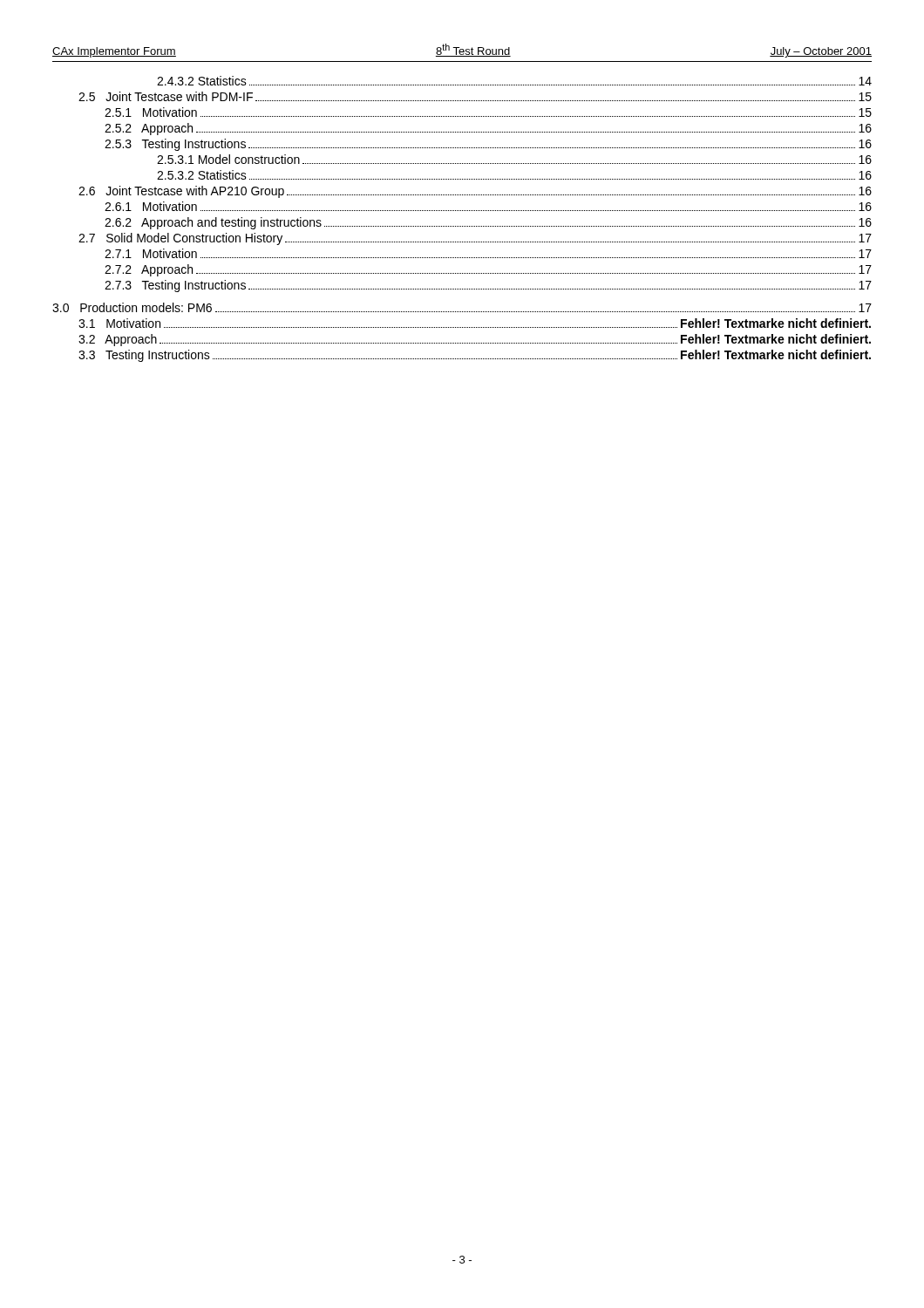Find "2.4.3.2 Statistics 14" on this page
924x1308 pixels.
tap(514, 81)
